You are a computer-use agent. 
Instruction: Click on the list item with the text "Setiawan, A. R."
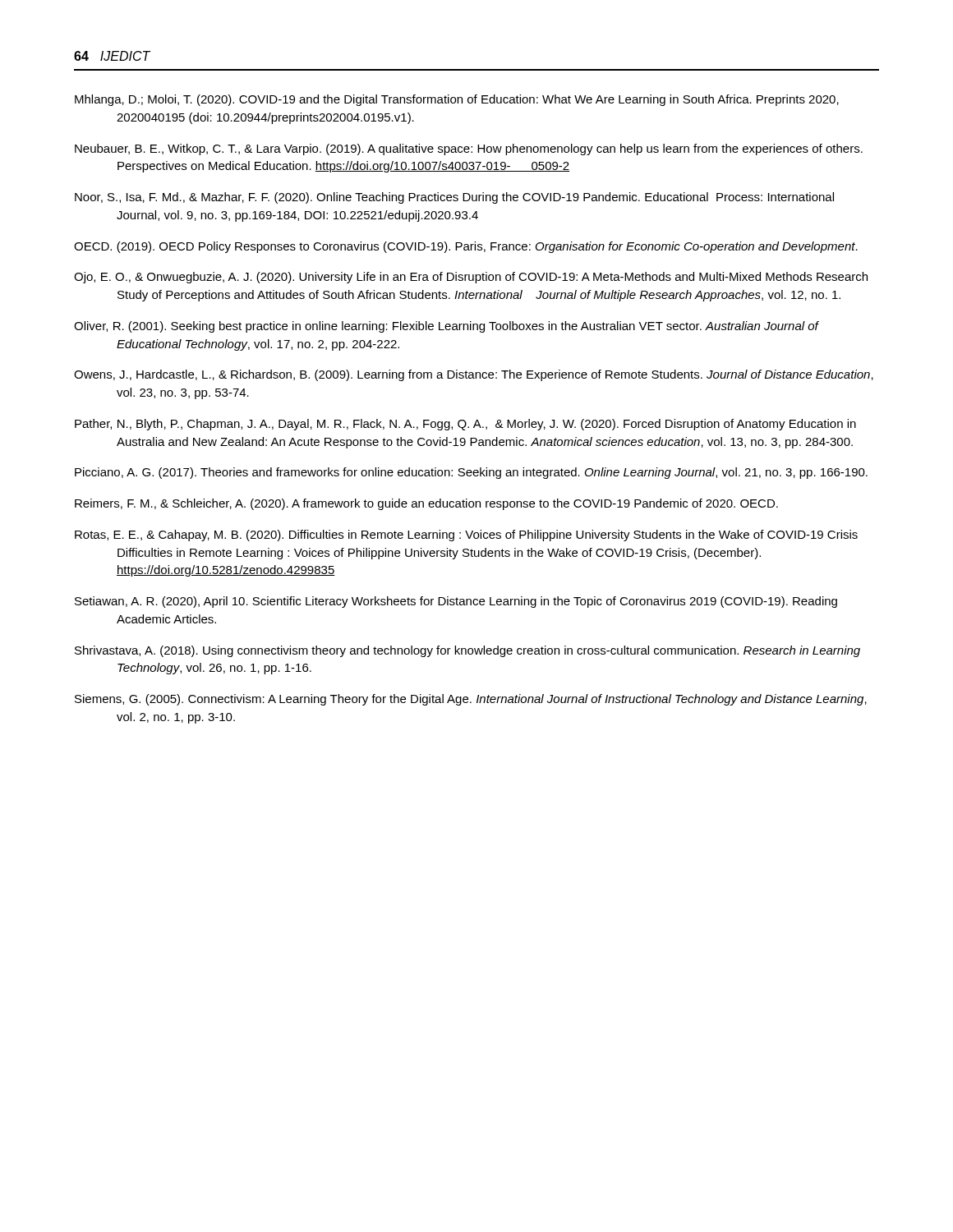tap(476, 610)
